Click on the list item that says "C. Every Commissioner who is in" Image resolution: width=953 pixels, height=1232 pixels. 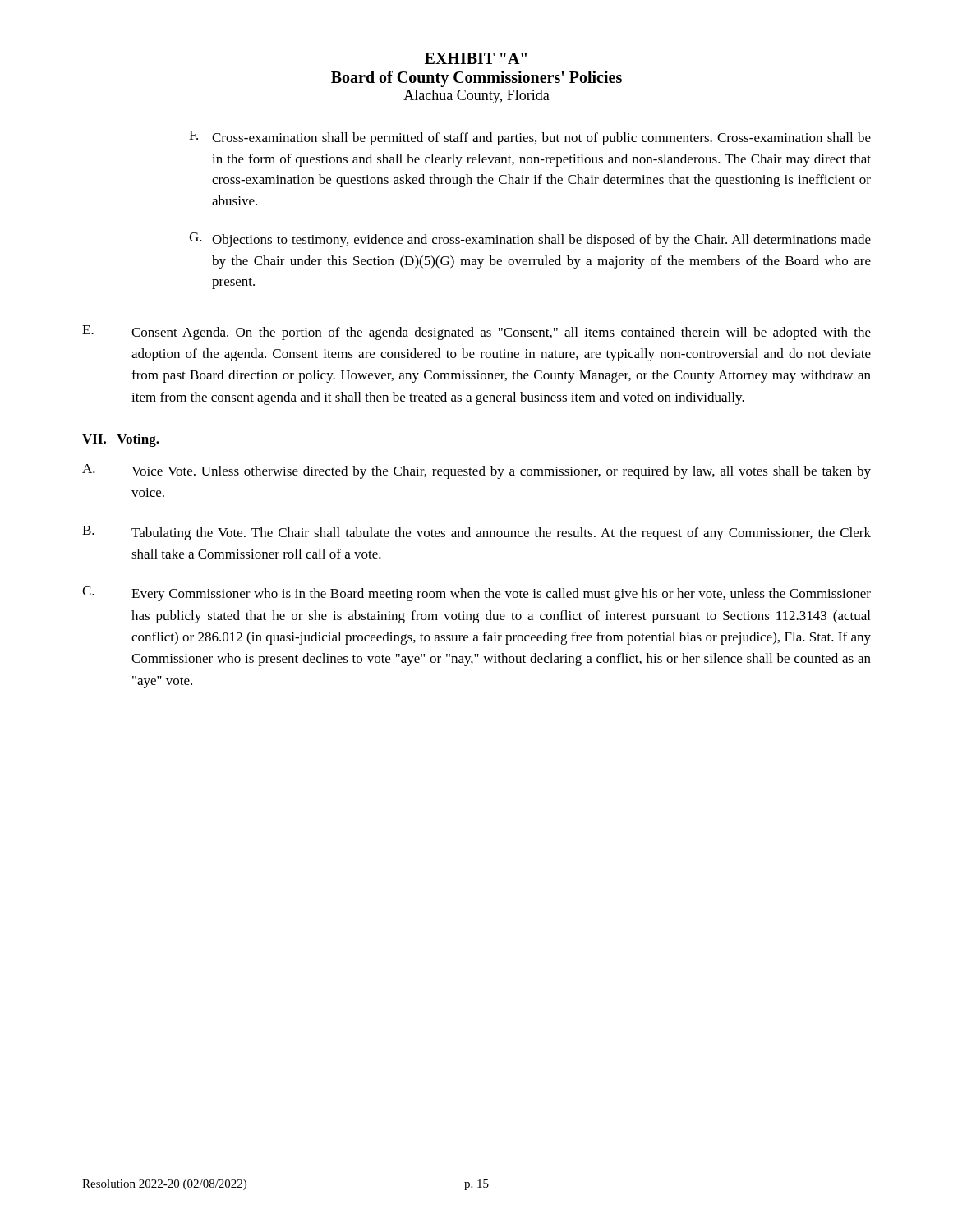coord(476,637)
